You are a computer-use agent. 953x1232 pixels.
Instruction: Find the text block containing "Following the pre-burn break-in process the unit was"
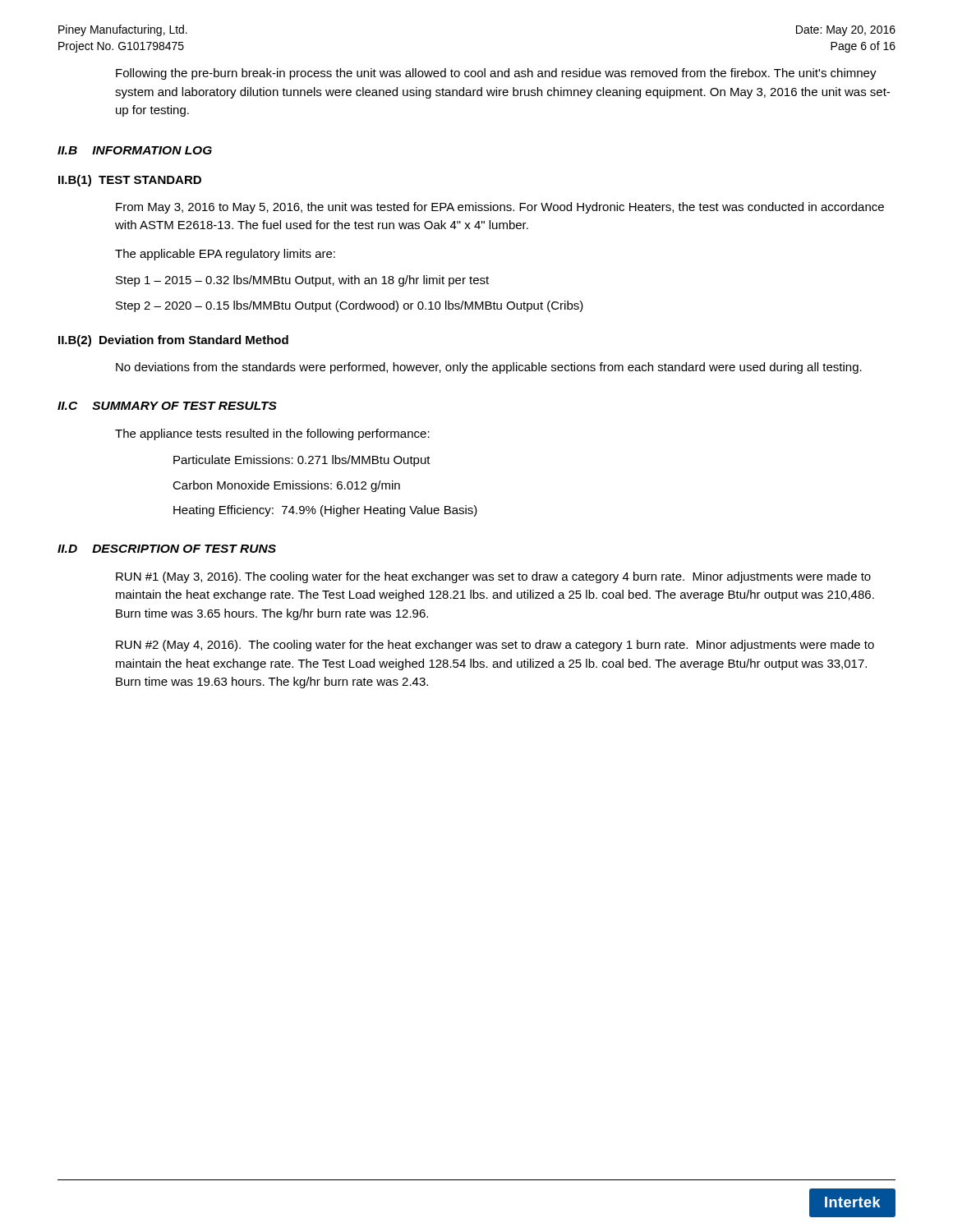pyautogui.click(x=503, y=91)
